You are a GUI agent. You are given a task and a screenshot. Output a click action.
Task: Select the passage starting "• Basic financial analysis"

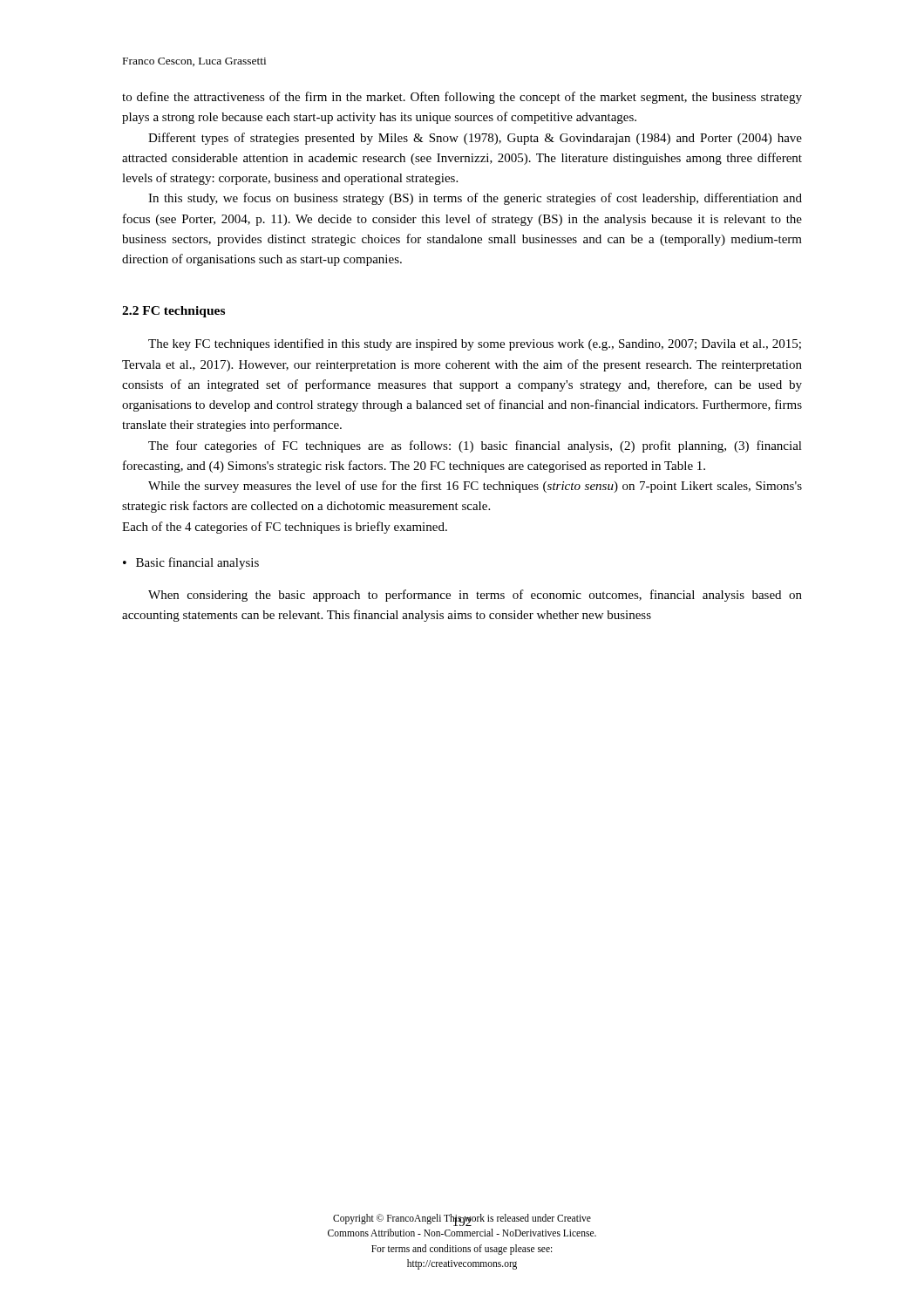(191, 563)
